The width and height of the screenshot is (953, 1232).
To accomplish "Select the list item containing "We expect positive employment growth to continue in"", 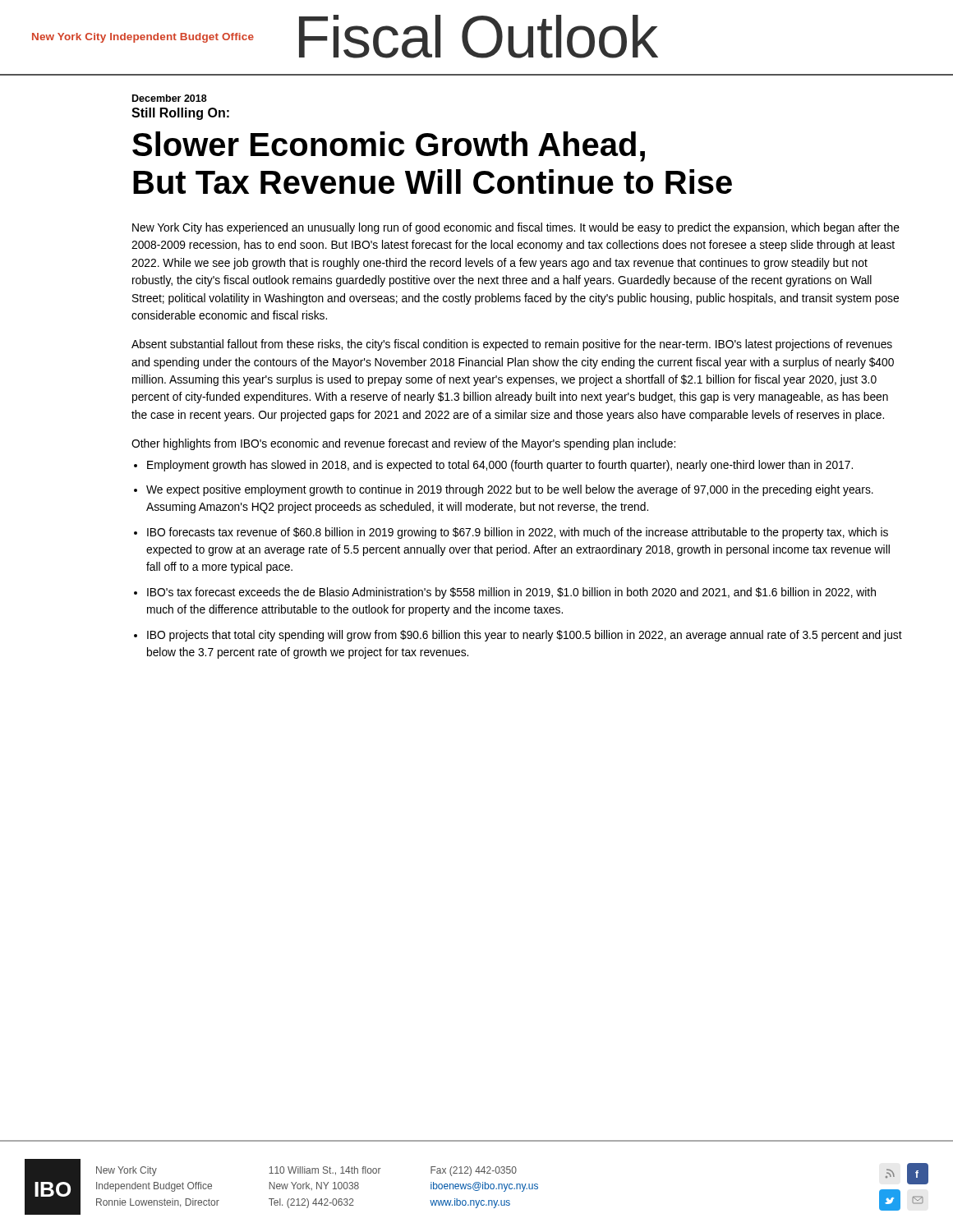I will (x=518, y=499).
